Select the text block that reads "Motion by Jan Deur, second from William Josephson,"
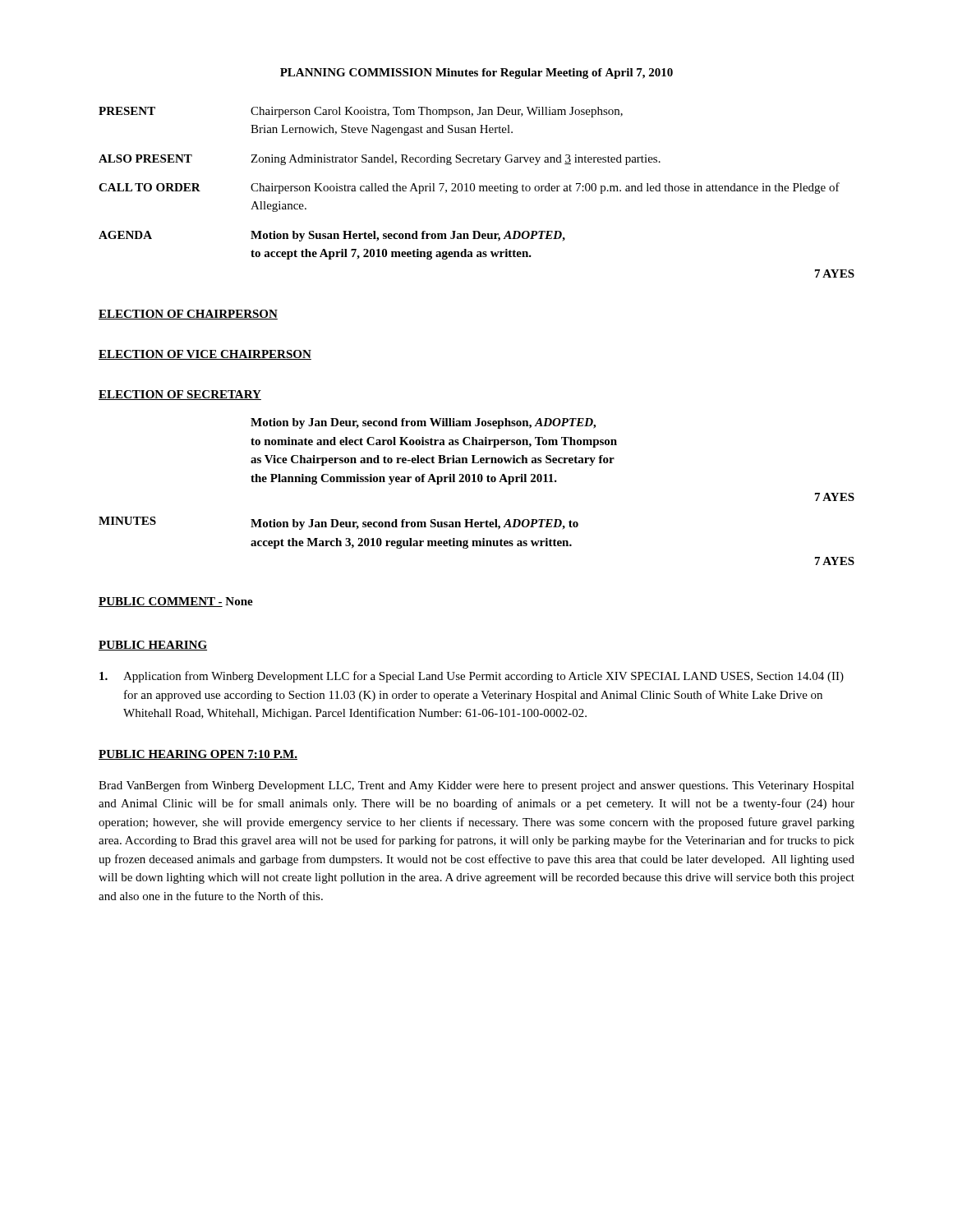The width and height of the screenshot is (953, 1232). (x=476, y=459)
